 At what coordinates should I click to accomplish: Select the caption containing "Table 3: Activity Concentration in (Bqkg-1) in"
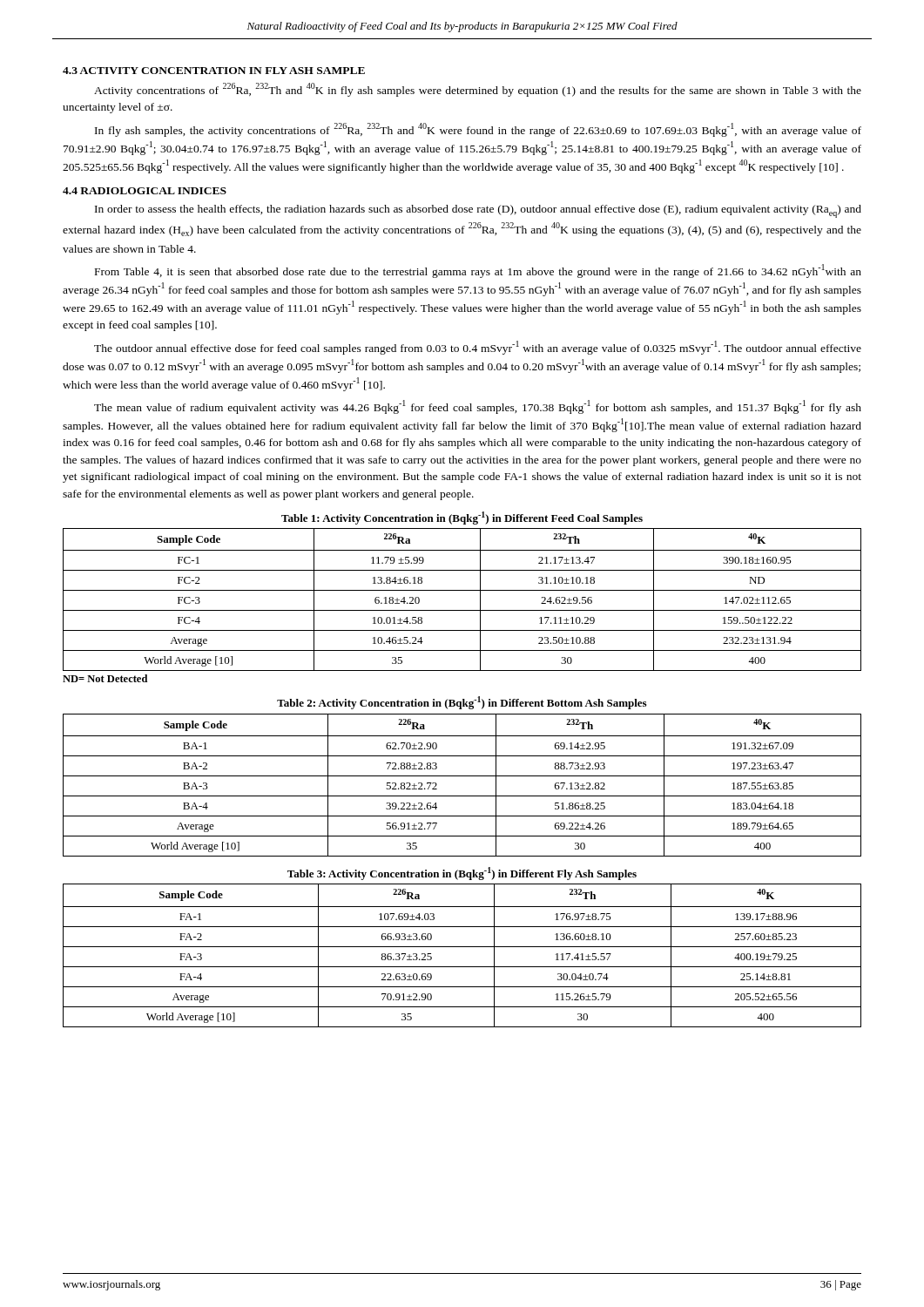462,873
